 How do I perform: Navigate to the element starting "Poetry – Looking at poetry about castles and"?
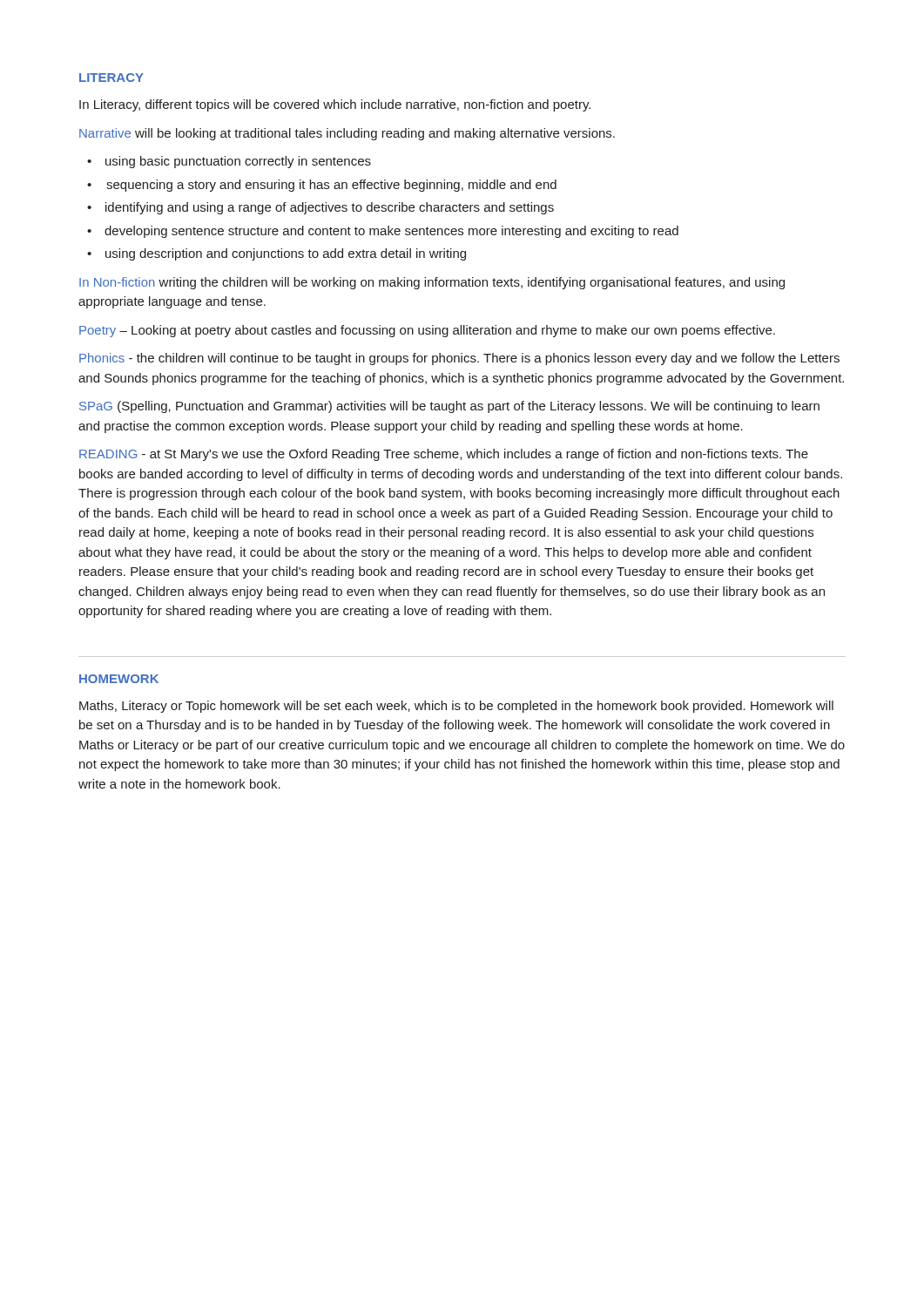click(x=427, y=329)
